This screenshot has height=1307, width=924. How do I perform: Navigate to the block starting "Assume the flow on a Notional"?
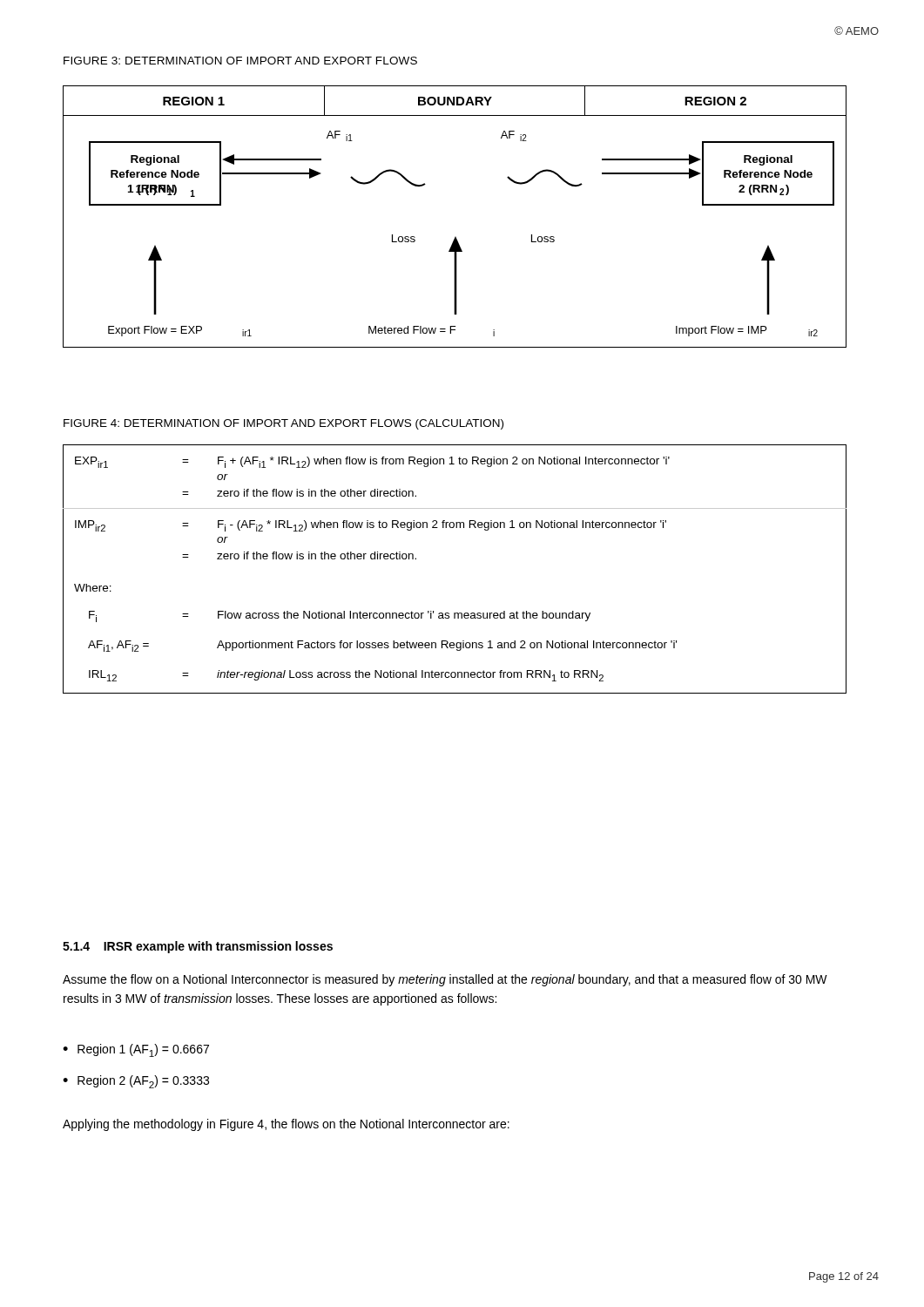click(445, 989)
